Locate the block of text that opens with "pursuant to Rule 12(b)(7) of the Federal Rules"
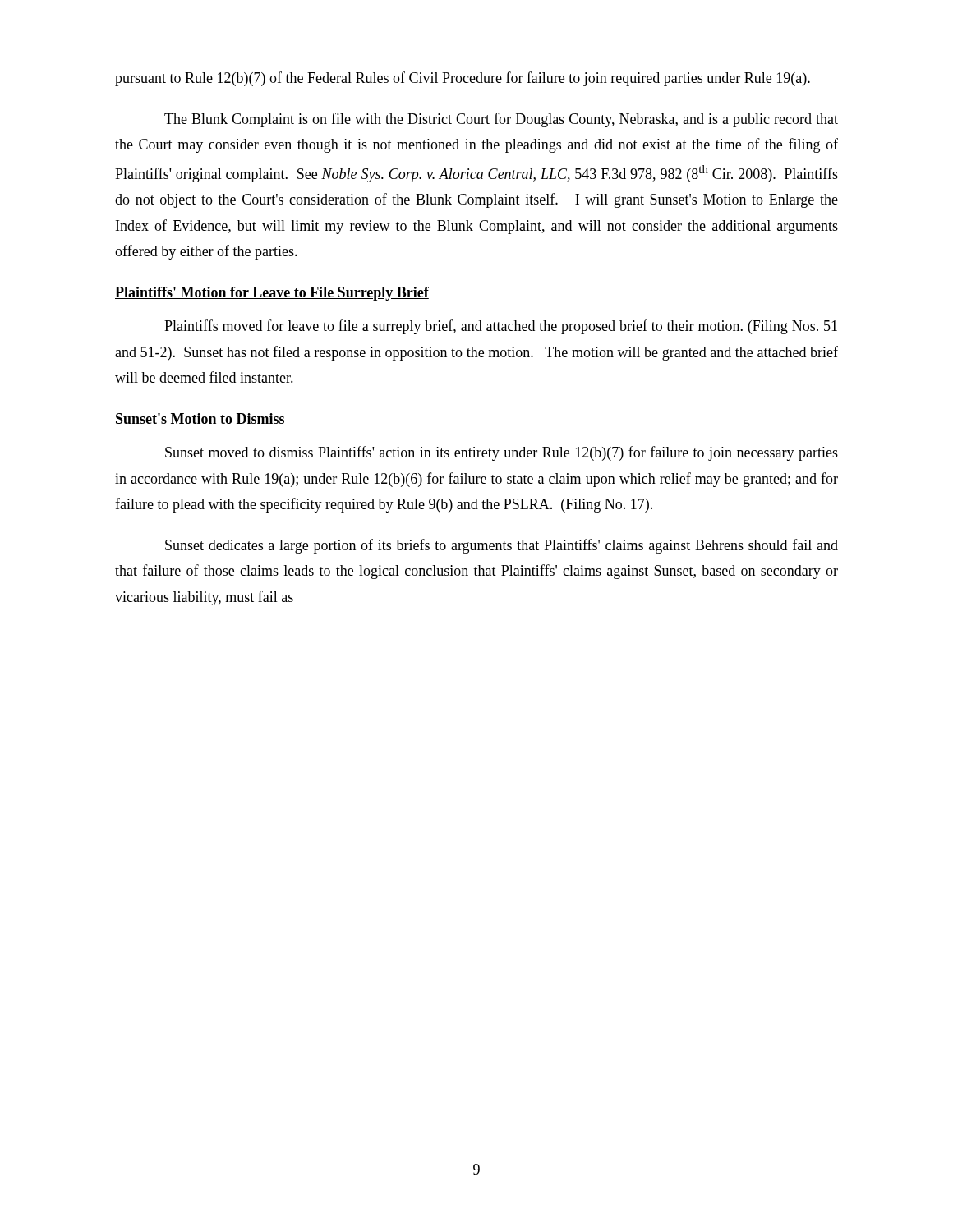 pyautogui.click(x=463, y=78)
